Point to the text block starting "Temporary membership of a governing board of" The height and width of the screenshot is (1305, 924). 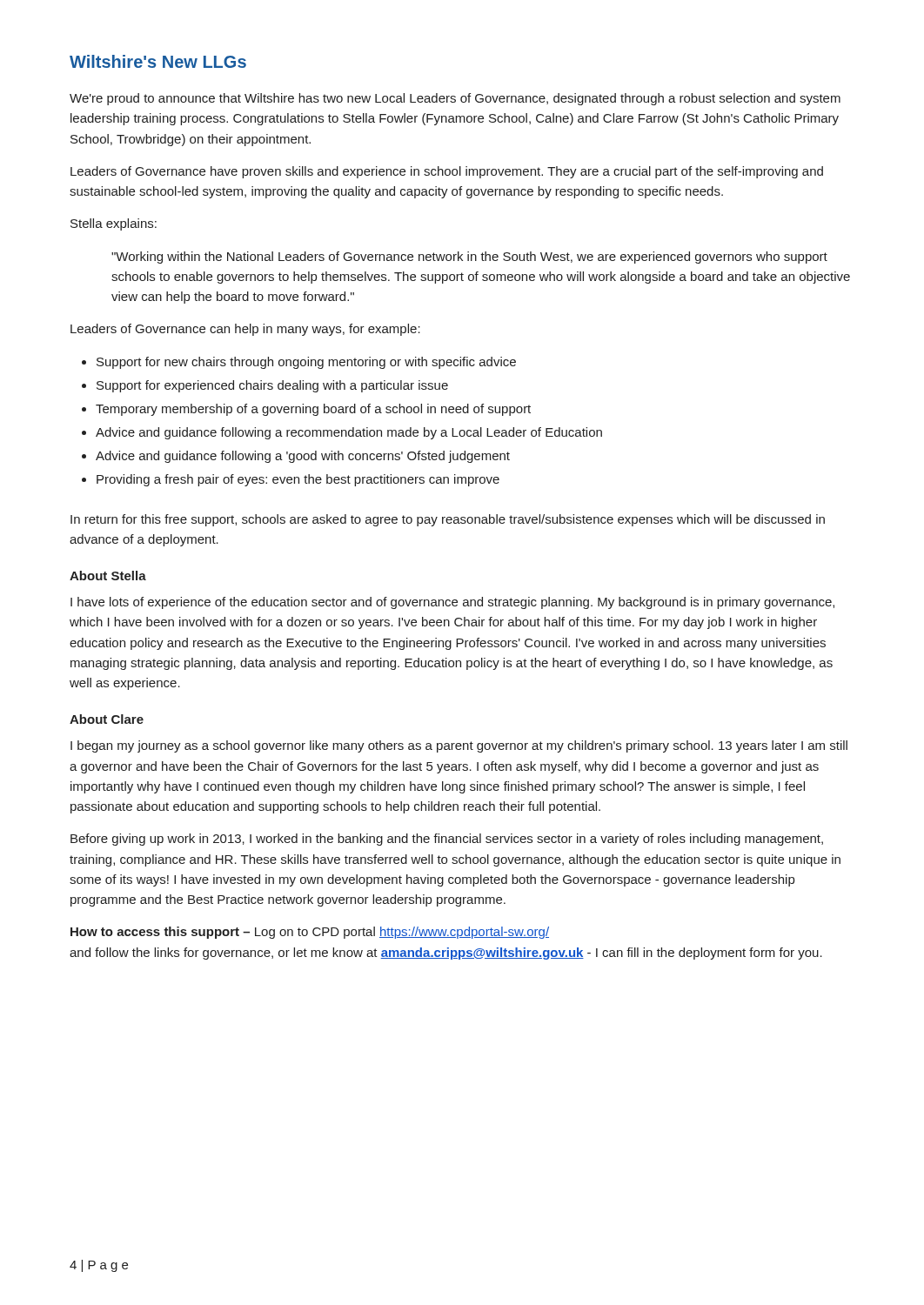[x=313, y=408]
